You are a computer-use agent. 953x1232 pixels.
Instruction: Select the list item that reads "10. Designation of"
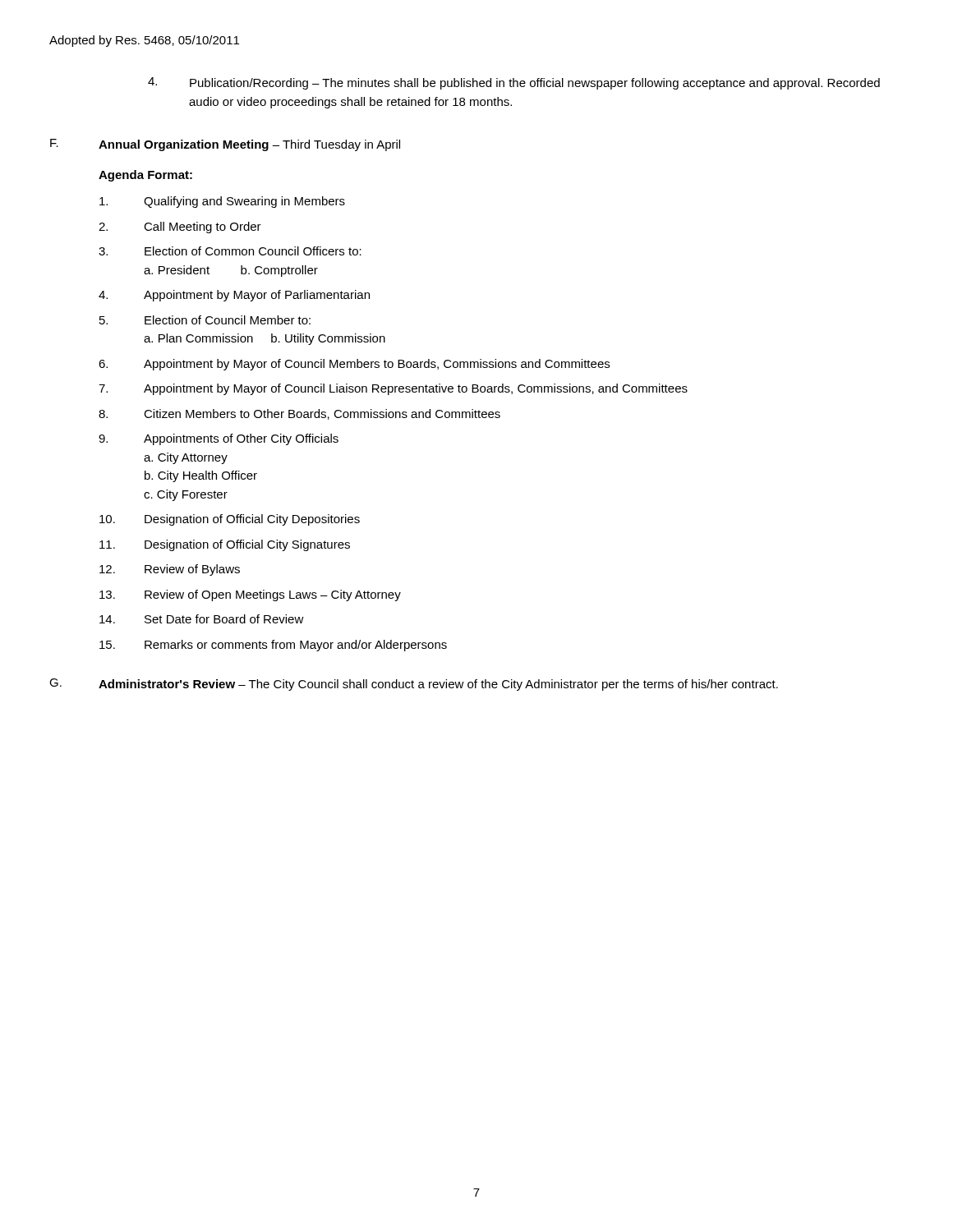tap(229, 519)
